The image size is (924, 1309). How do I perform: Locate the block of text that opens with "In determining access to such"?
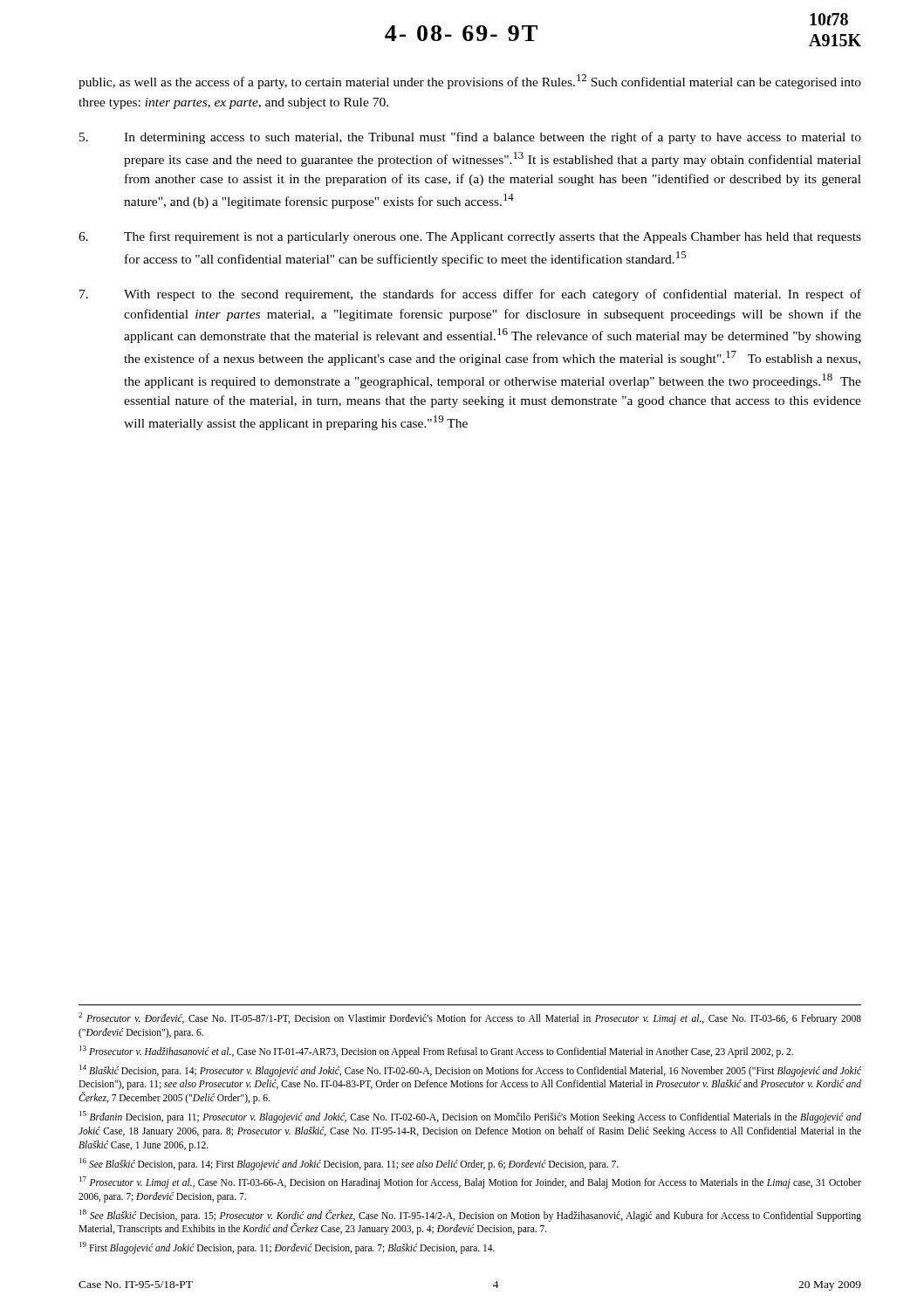tap(470, 169)
